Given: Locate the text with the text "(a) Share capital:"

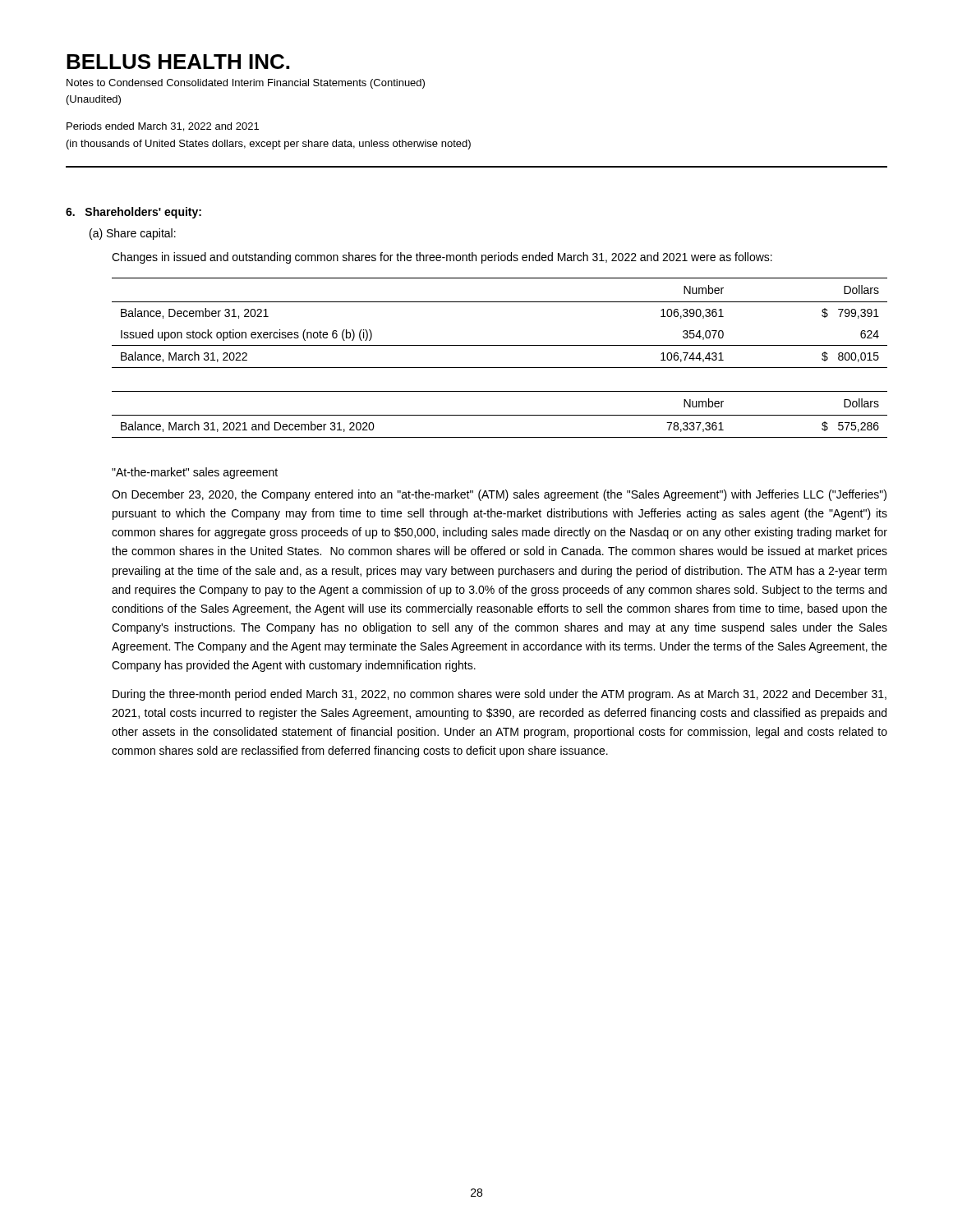Looking at the screenshot, I should pyautogui.click(x=133, y=233).
